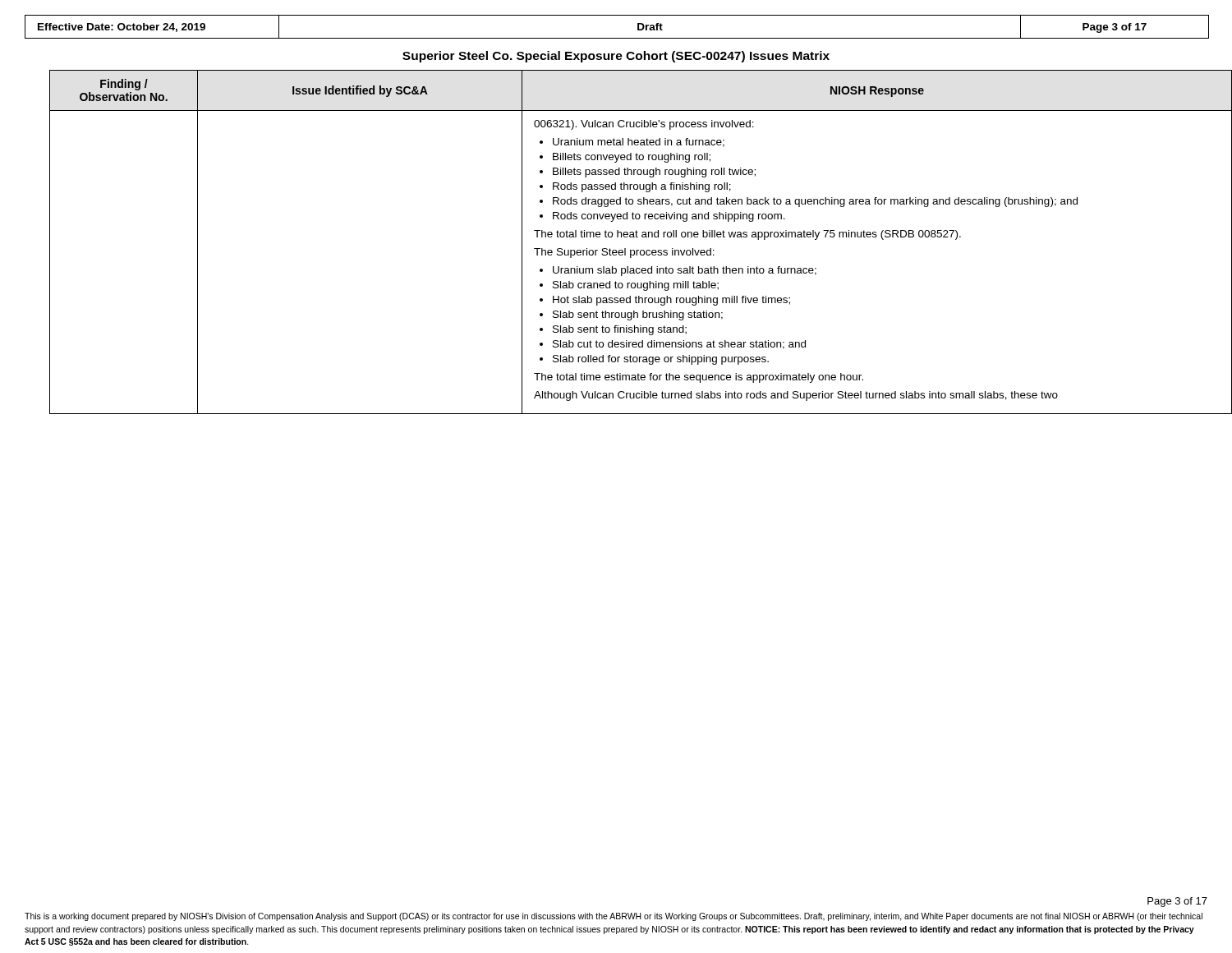This screenshot has height=953, width=1232.
Task: Select the block starting "Superior Steel Co. Special Exposure Cohort"
Action: click(616, 55)
